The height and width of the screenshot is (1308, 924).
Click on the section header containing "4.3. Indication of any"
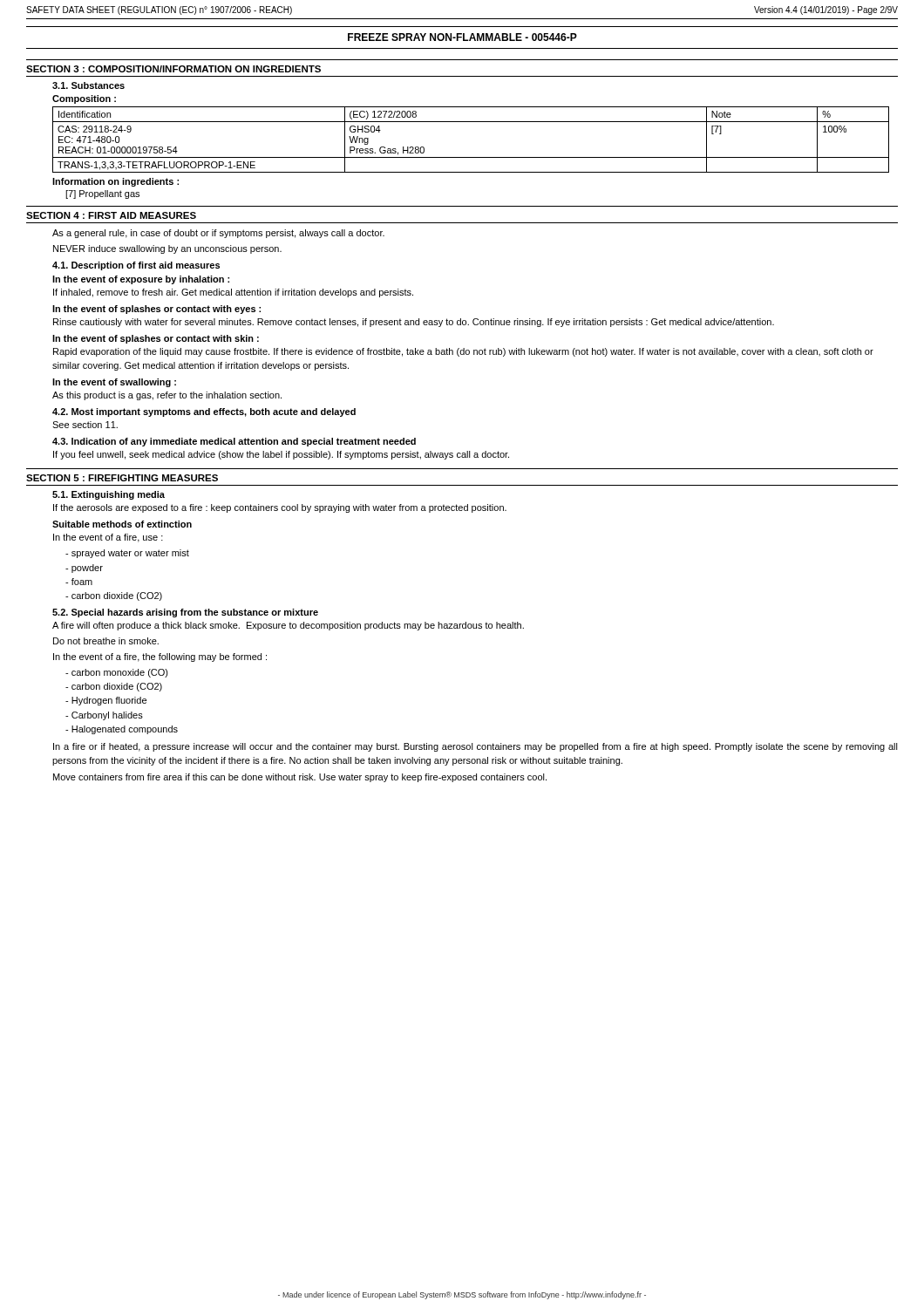click(x=234, y=441)
